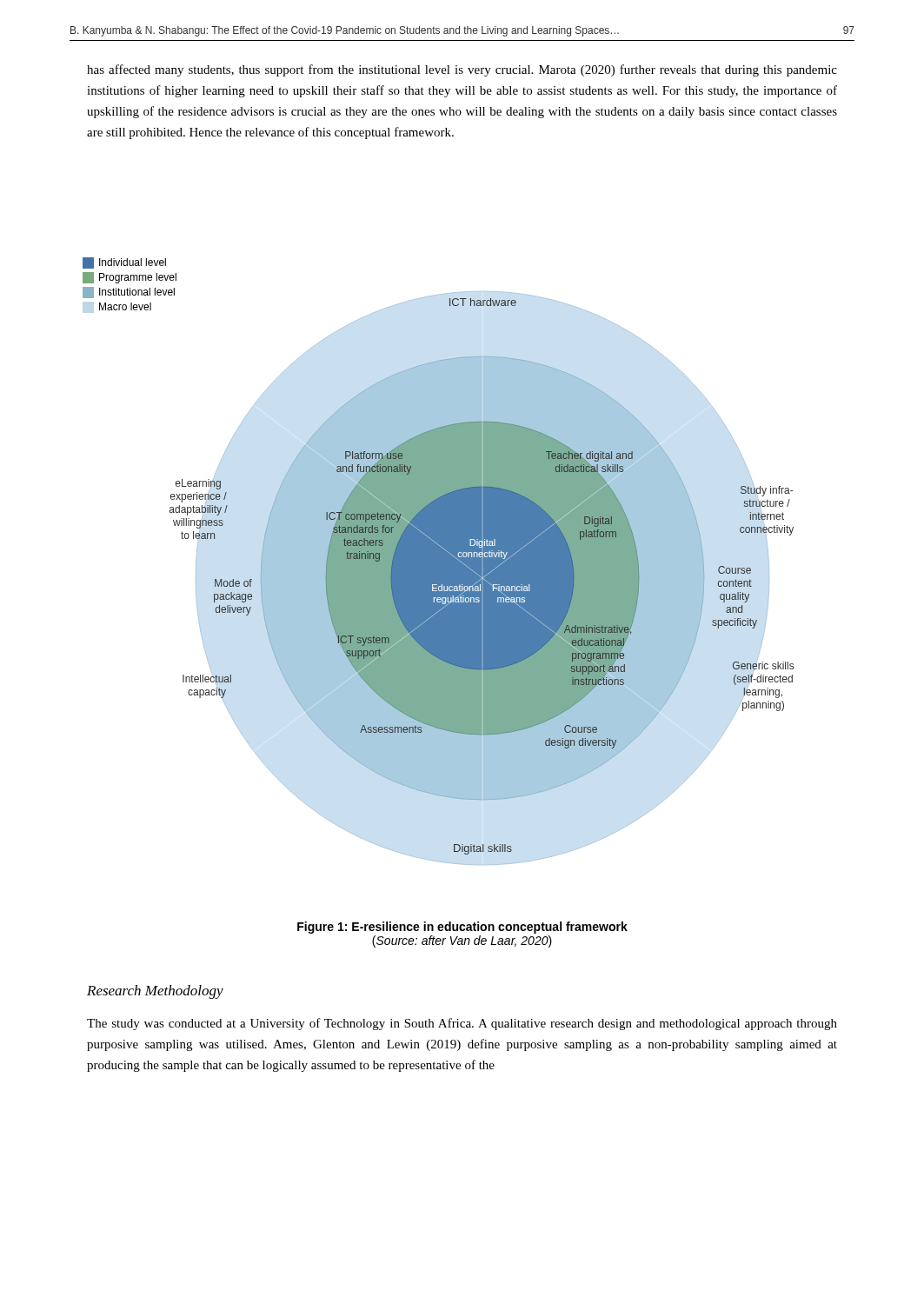Find the section header with the text "Research Methodology"

[155, 991]
